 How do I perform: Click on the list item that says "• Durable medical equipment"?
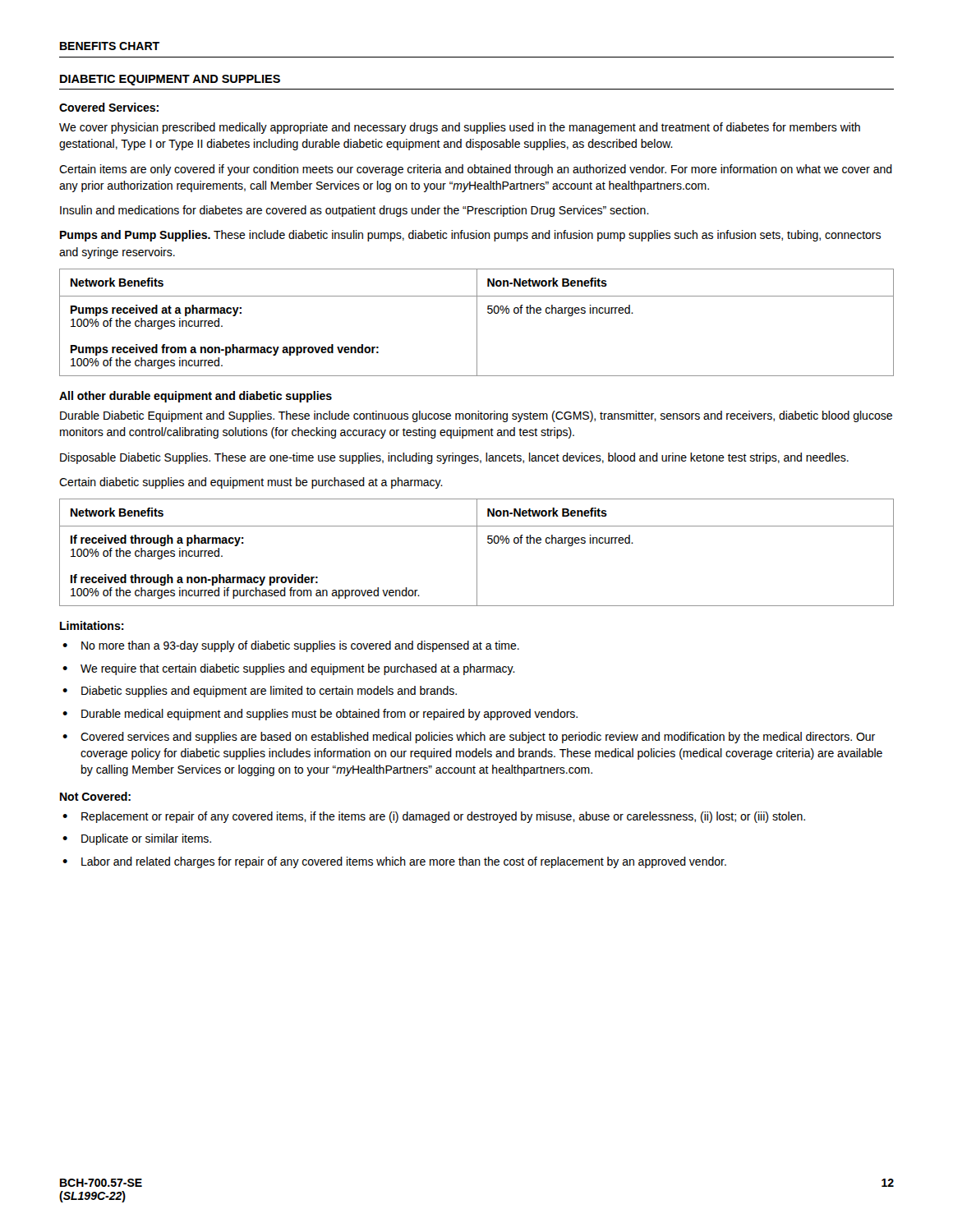click(x=476, y=714)
